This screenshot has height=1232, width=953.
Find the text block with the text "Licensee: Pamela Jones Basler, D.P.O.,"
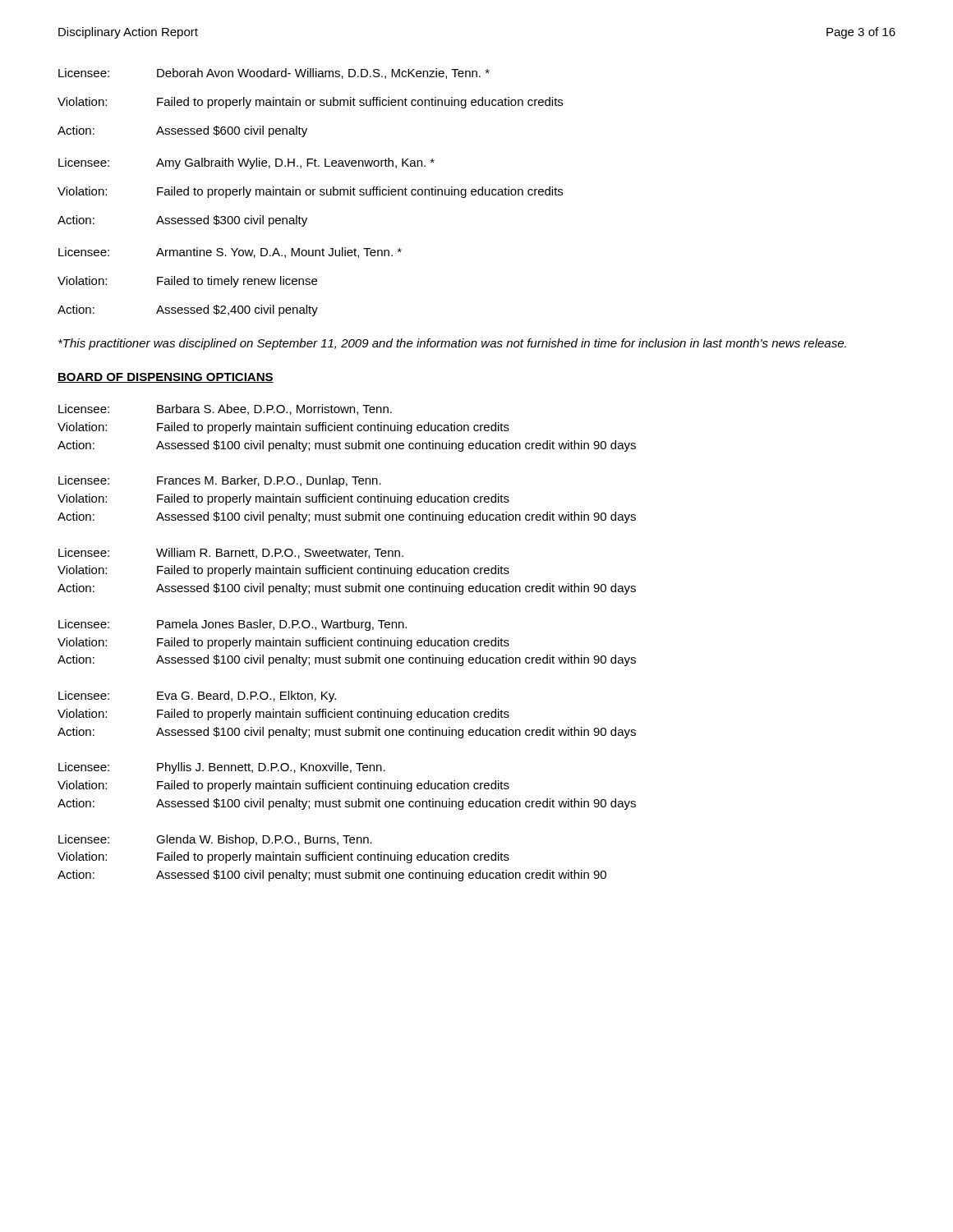coord(476,642)
